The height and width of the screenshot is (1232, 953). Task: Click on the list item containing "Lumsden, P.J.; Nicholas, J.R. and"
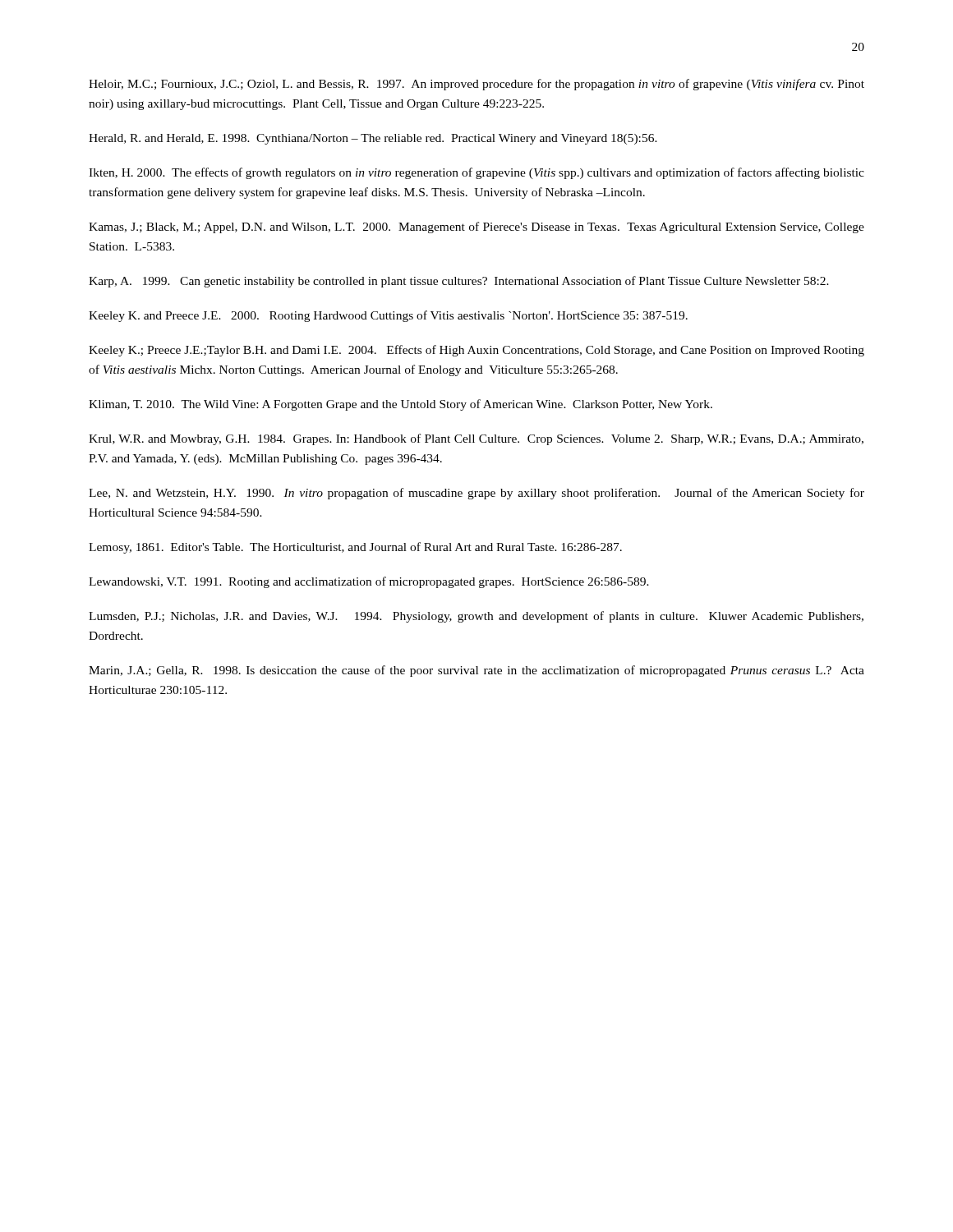pyautogui.click(x=476, y=626)
